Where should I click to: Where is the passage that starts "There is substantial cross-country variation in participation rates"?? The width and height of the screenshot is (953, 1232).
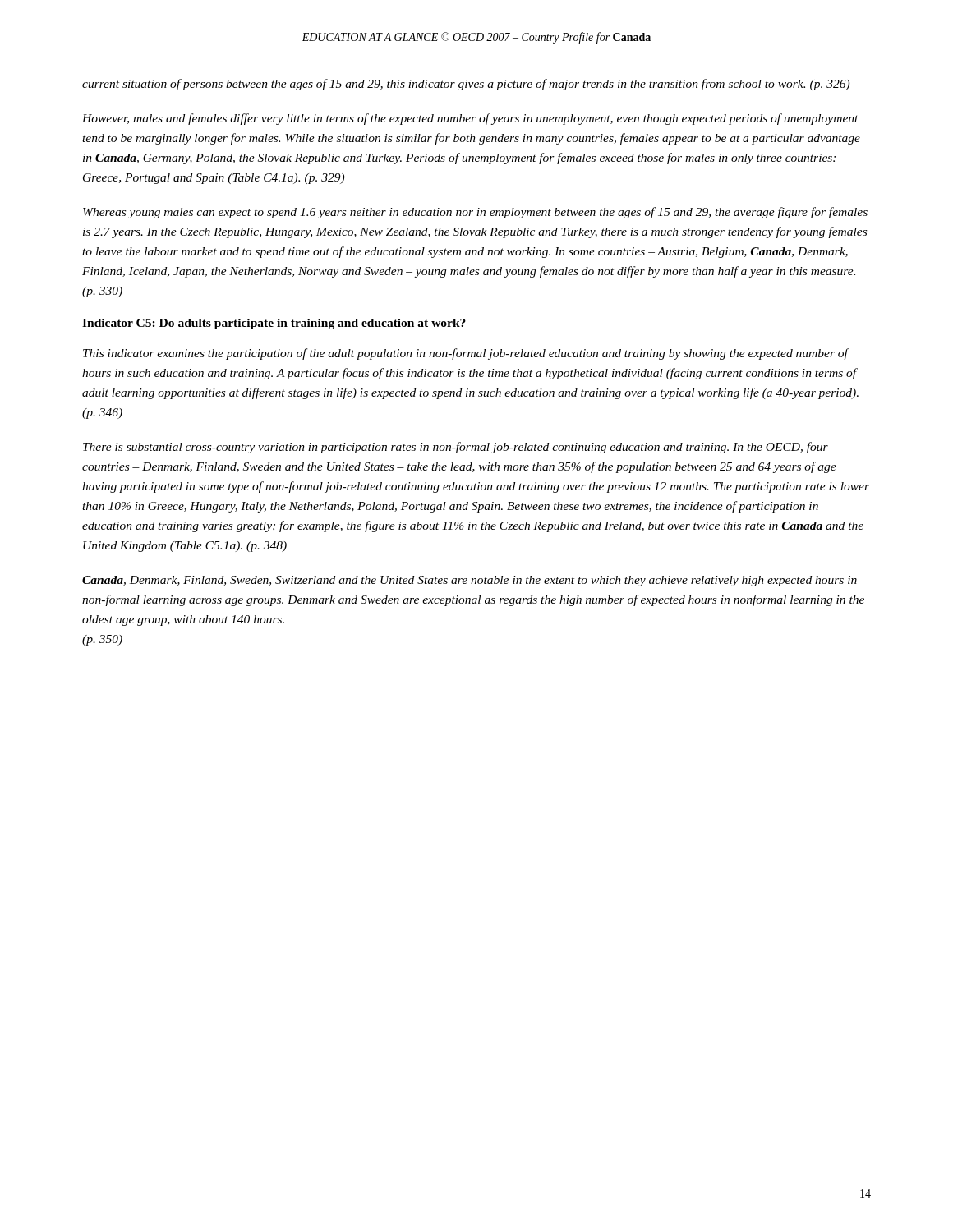tap(476, 496)
